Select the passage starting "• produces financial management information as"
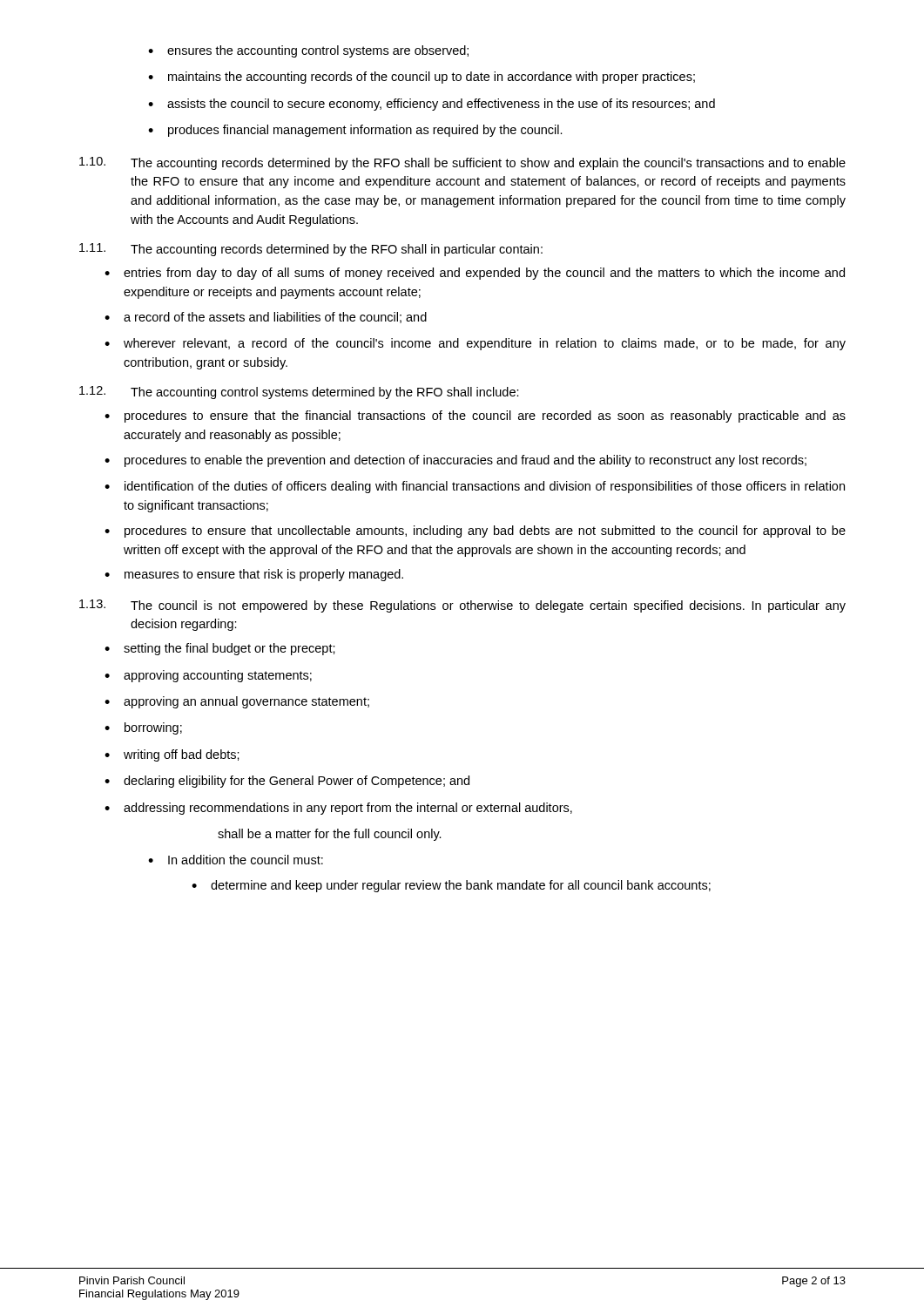This screenshot has height=1307, width=924. pos(497,131)
